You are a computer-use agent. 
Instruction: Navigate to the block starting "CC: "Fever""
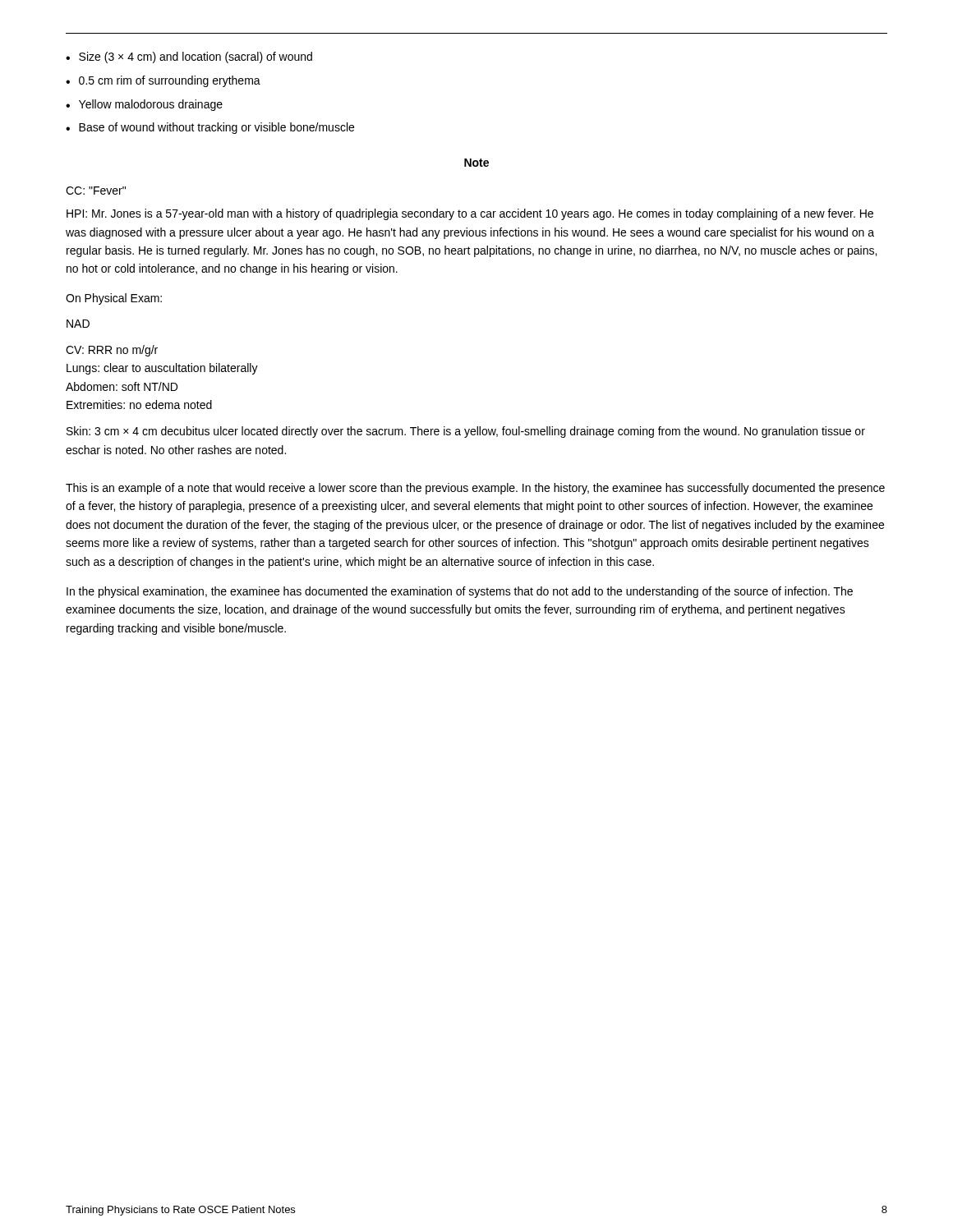(96, 191)
